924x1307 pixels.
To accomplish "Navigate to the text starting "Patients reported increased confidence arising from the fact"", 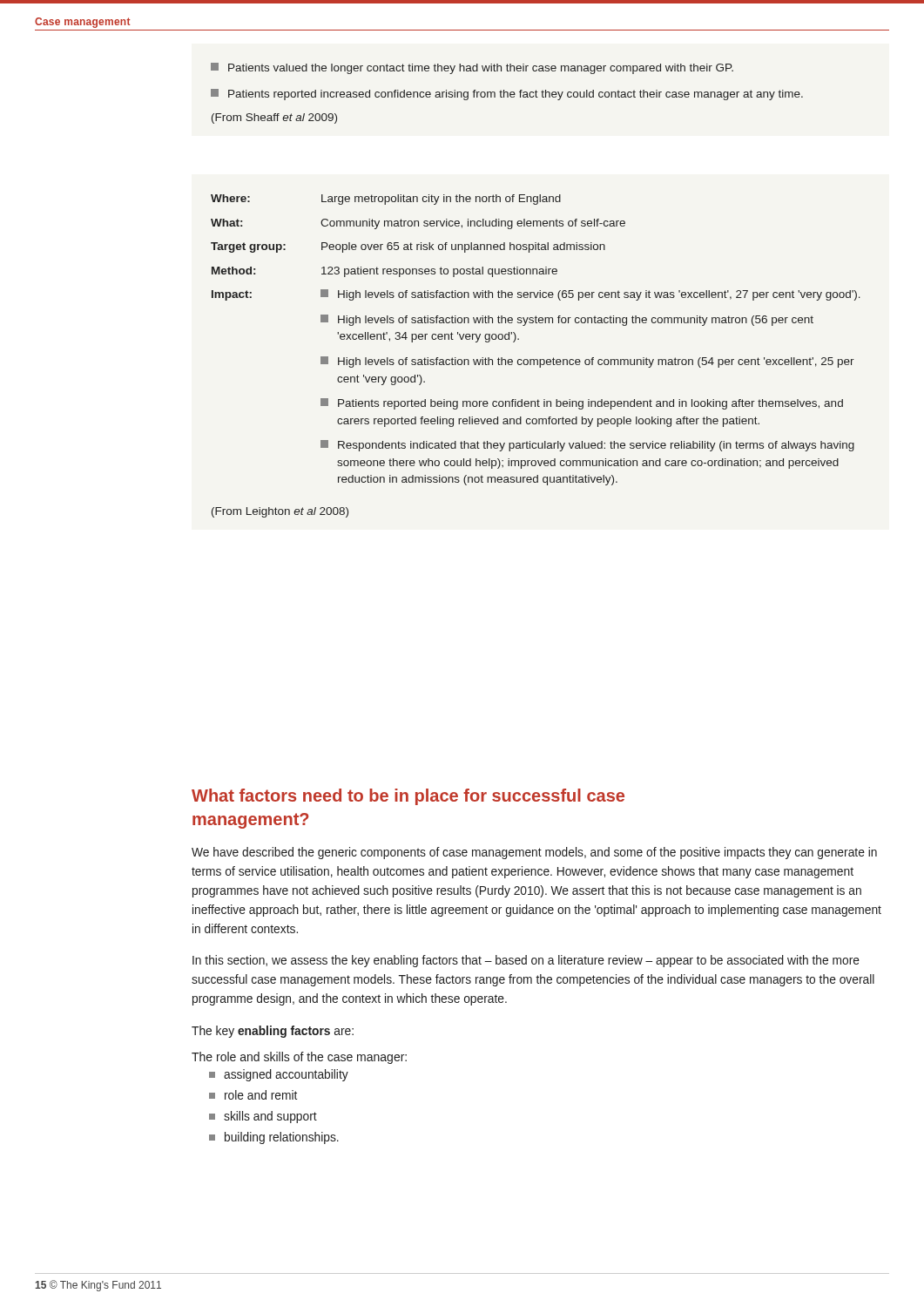I will coord(540,94).
